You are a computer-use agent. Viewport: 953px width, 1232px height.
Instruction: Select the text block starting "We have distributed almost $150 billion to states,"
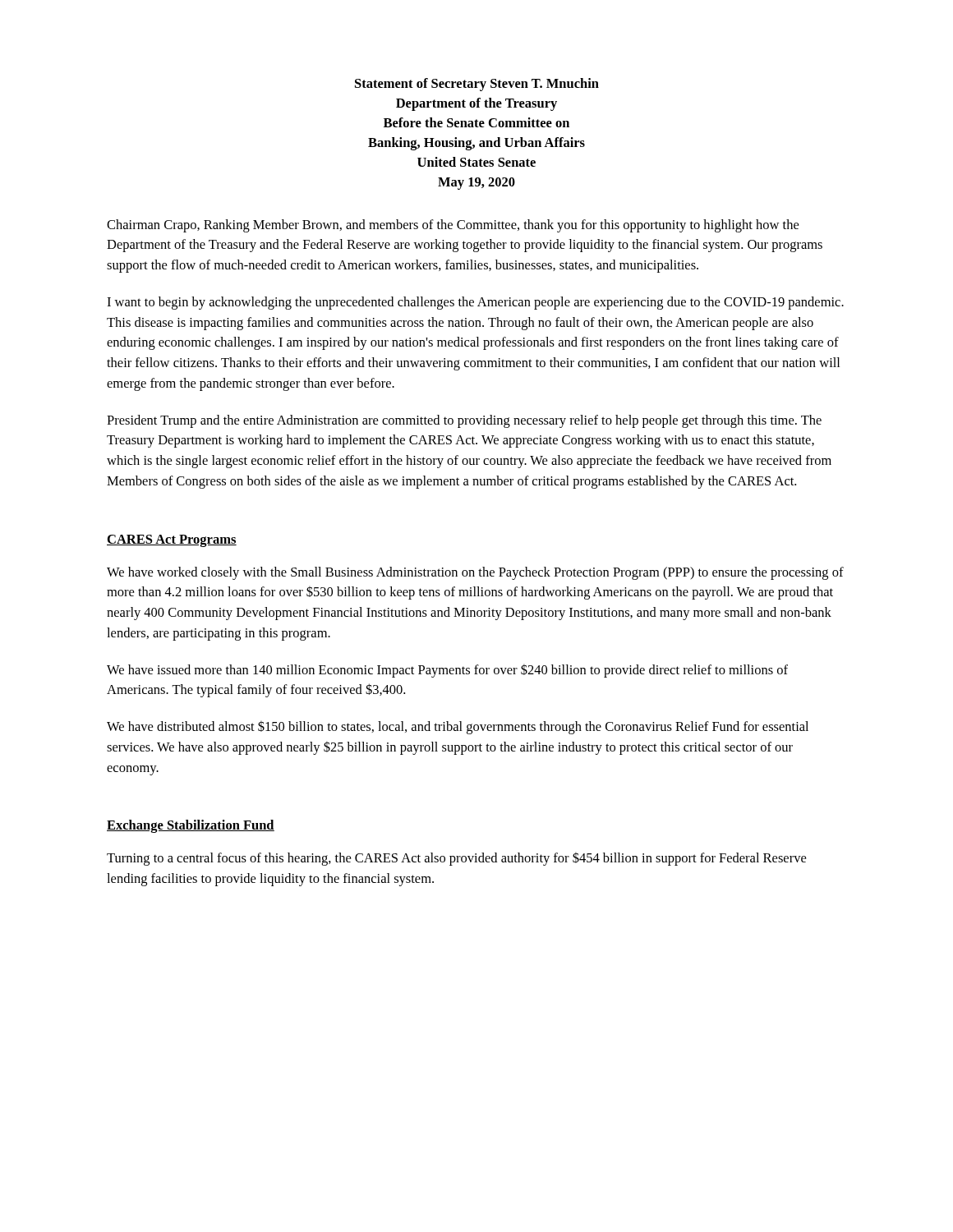pos(458,747)
